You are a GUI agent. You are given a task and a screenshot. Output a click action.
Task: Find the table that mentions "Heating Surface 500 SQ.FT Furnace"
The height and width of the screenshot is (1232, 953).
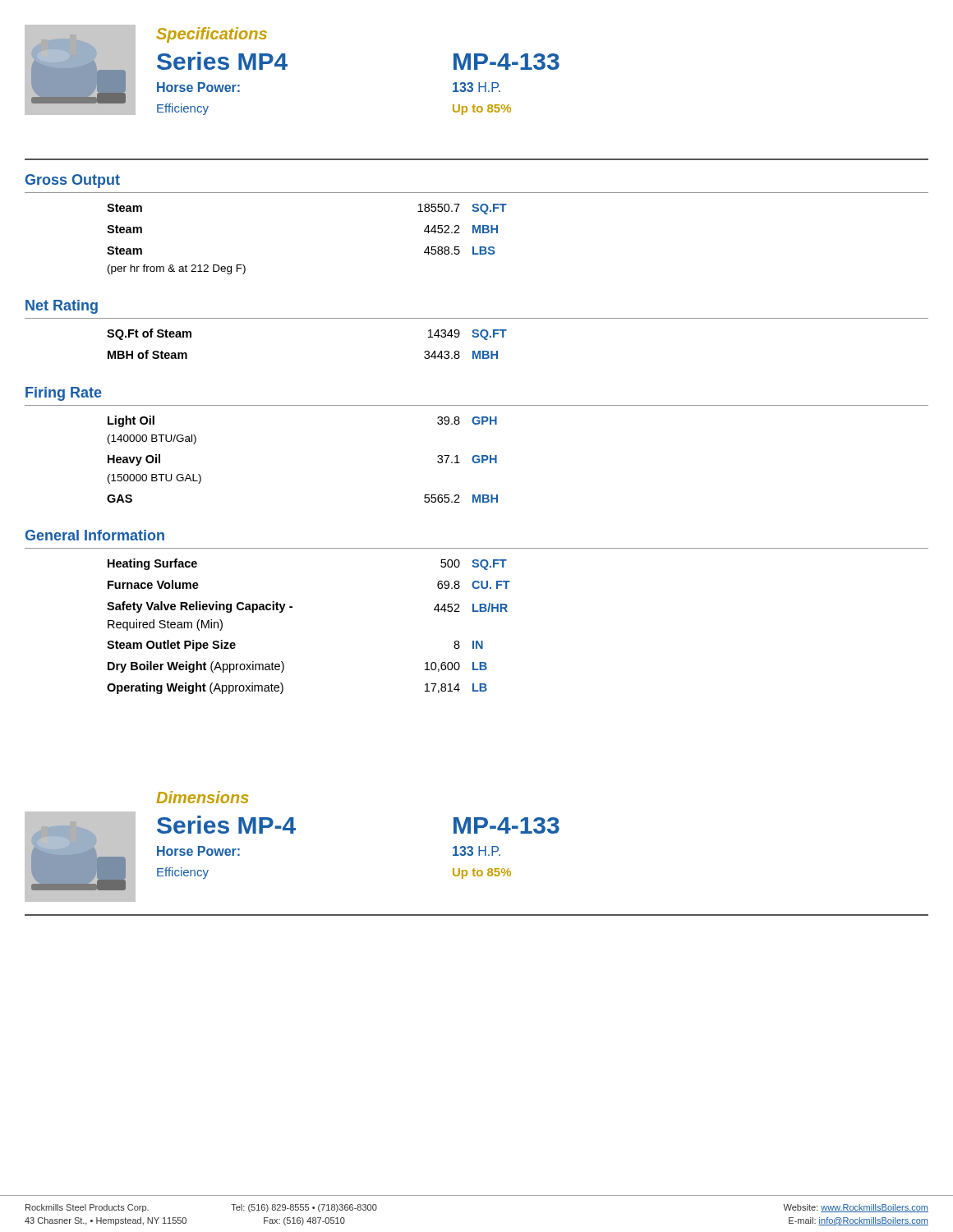[x=476, y=626]
